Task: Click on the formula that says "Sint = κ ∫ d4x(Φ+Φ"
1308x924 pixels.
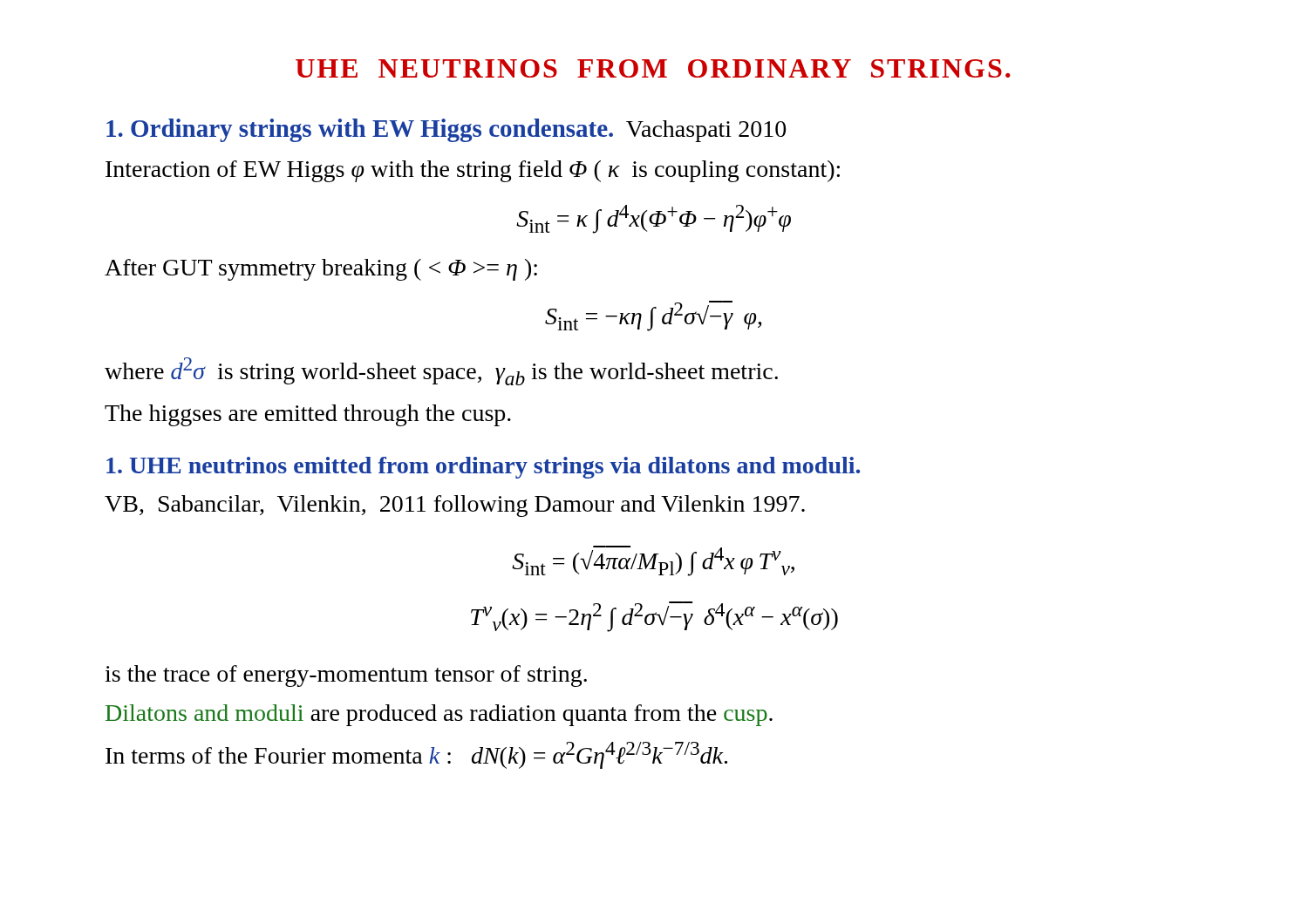Action: (x=654, y=218)
